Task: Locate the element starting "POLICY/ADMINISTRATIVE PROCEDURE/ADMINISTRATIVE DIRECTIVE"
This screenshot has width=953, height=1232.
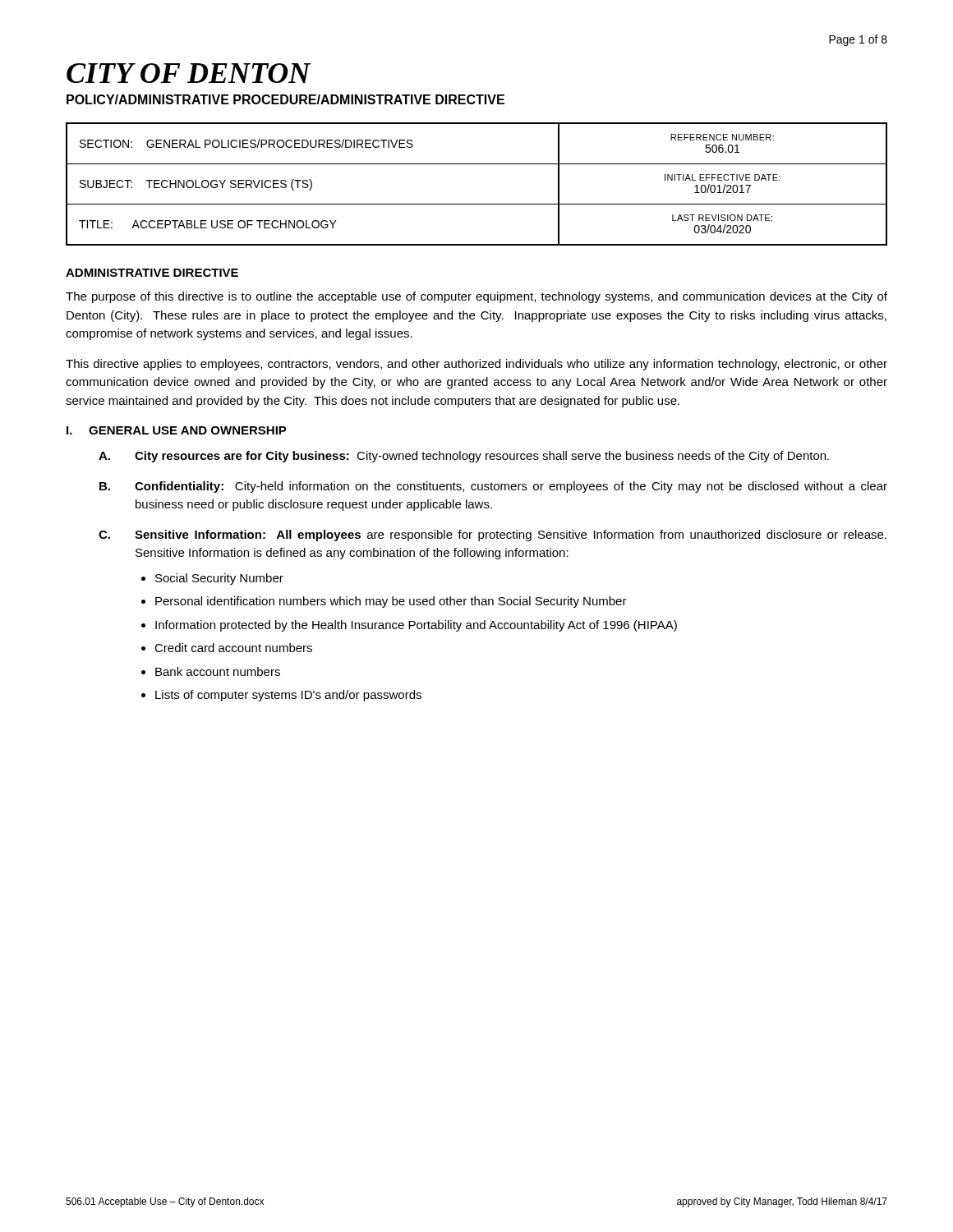Action: coord(476,100)
